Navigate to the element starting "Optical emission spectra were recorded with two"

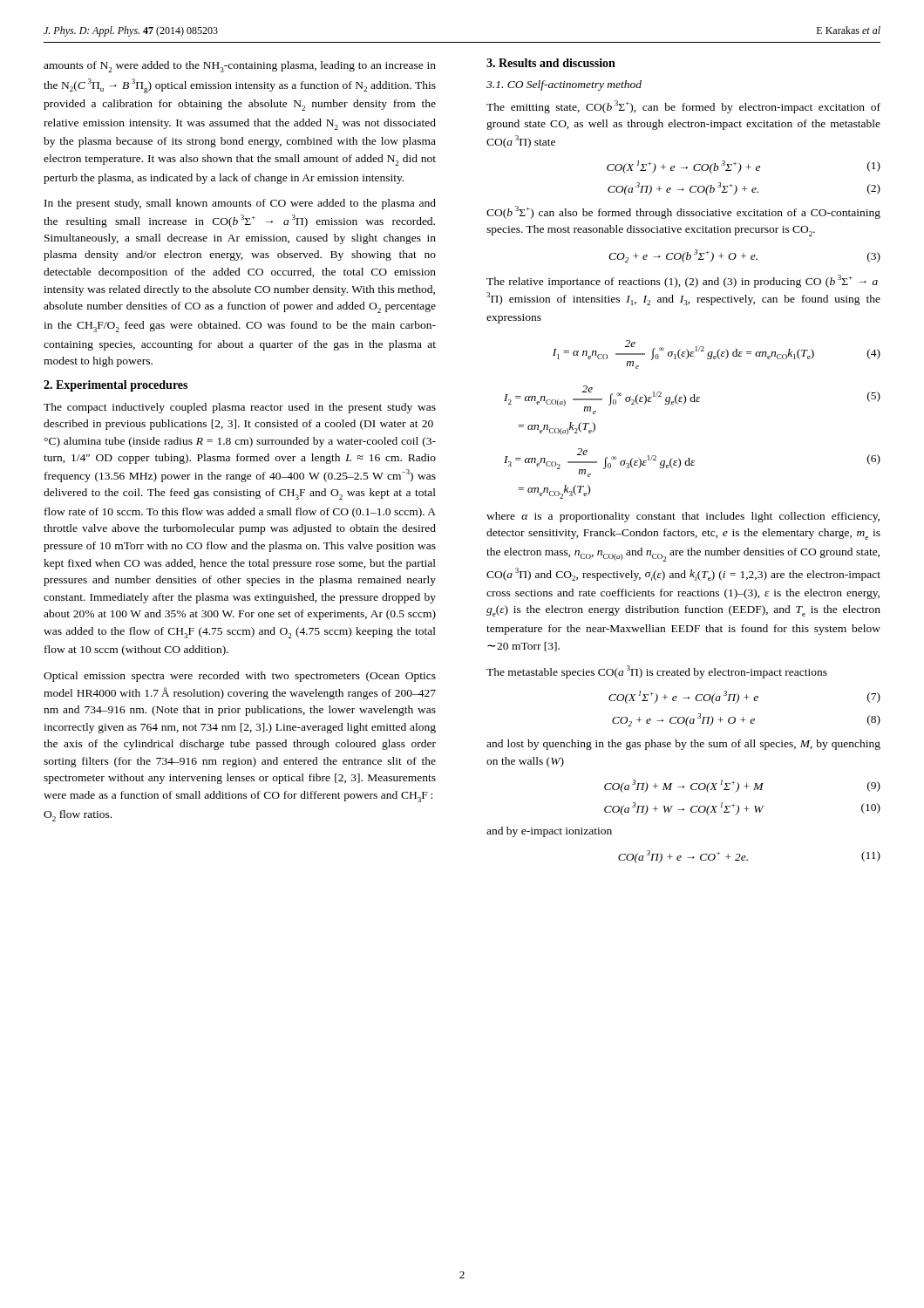[240, 746]
